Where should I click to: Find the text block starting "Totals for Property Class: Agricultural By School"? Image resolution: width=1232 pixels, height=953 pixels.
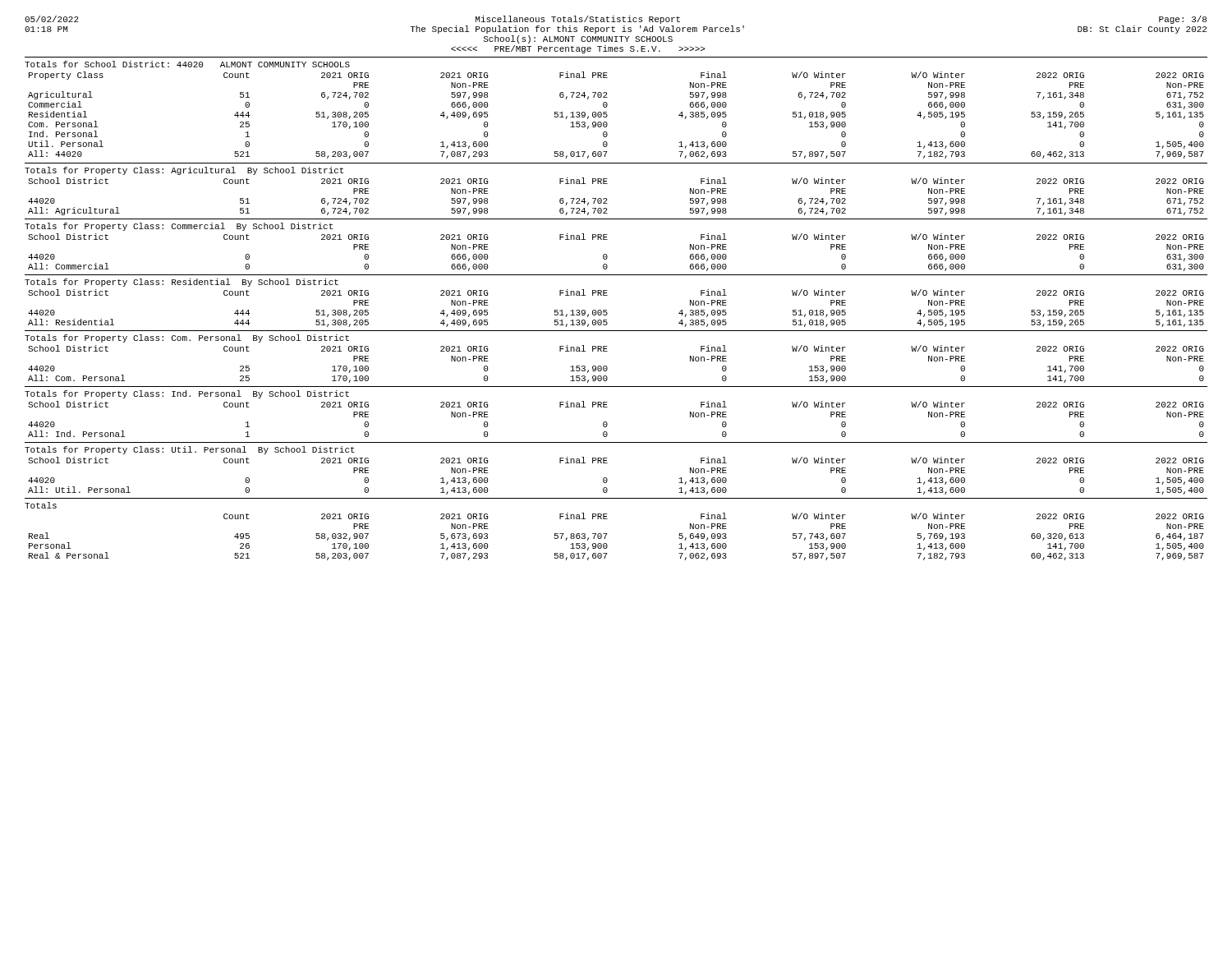[185, 171]
